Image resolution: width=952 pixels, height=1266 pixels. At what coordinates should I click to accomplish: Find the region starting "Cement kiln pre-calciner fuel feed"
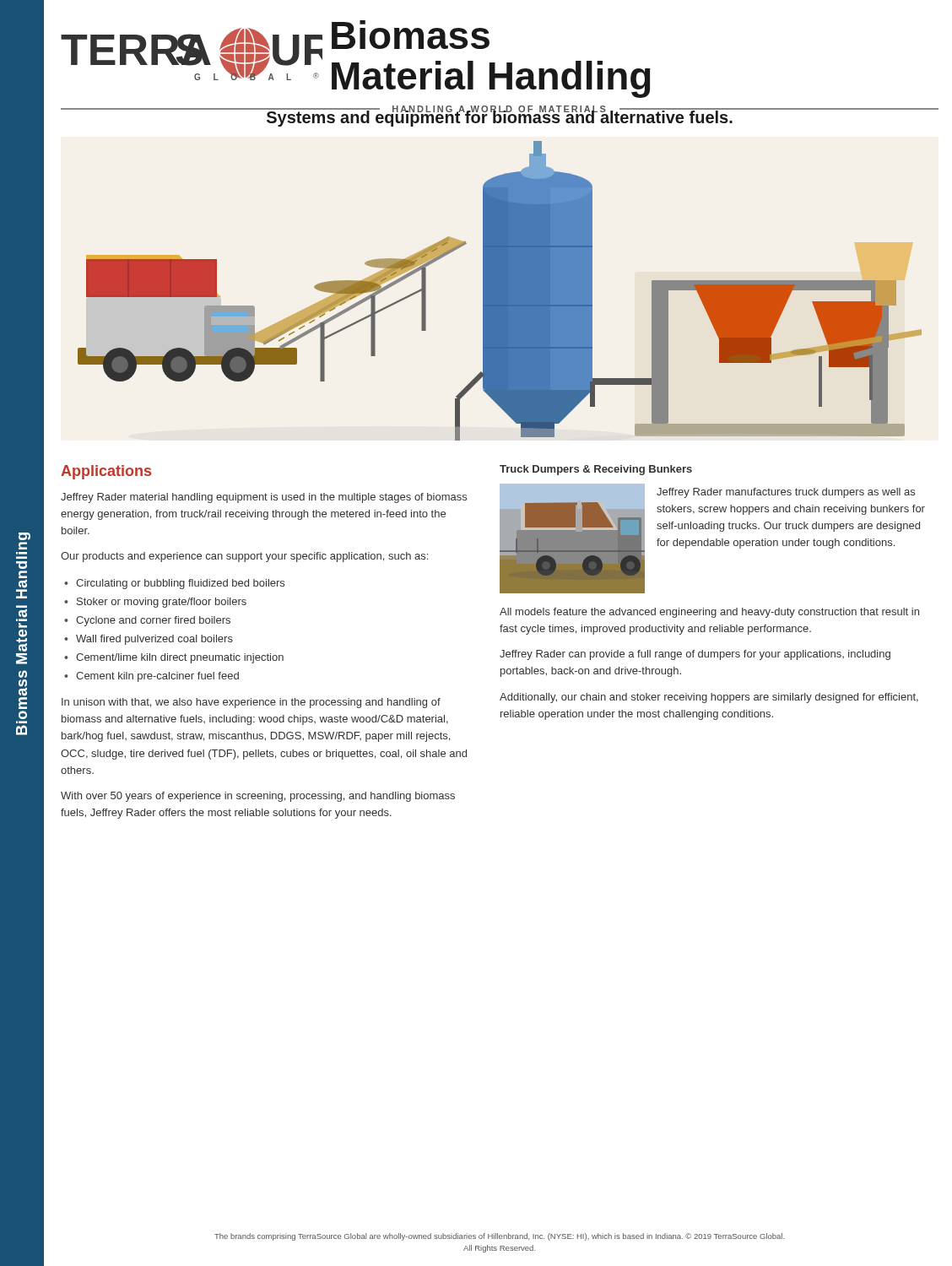coord(158,676)
